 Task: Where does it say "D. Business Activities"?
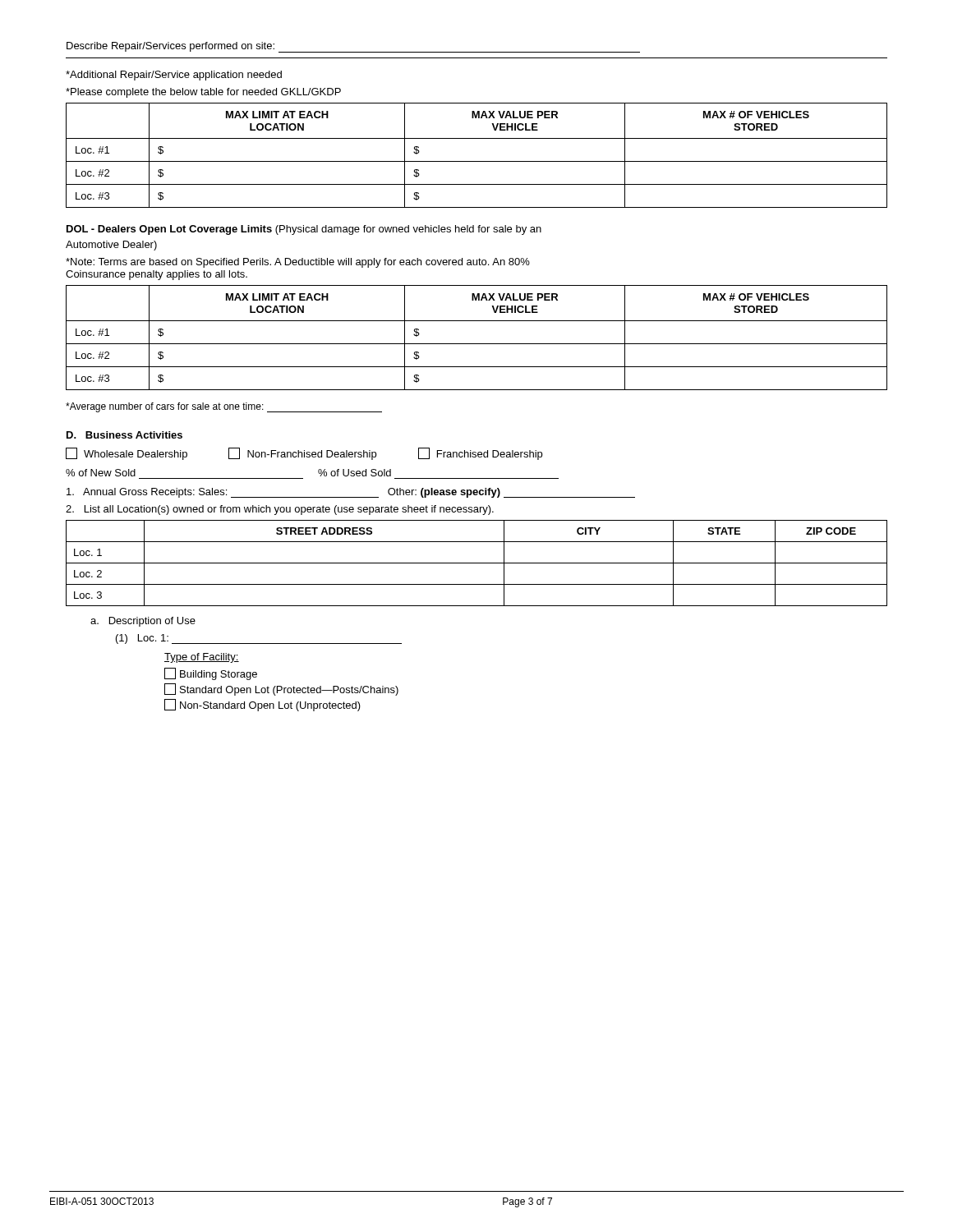[x=124, y=435]
